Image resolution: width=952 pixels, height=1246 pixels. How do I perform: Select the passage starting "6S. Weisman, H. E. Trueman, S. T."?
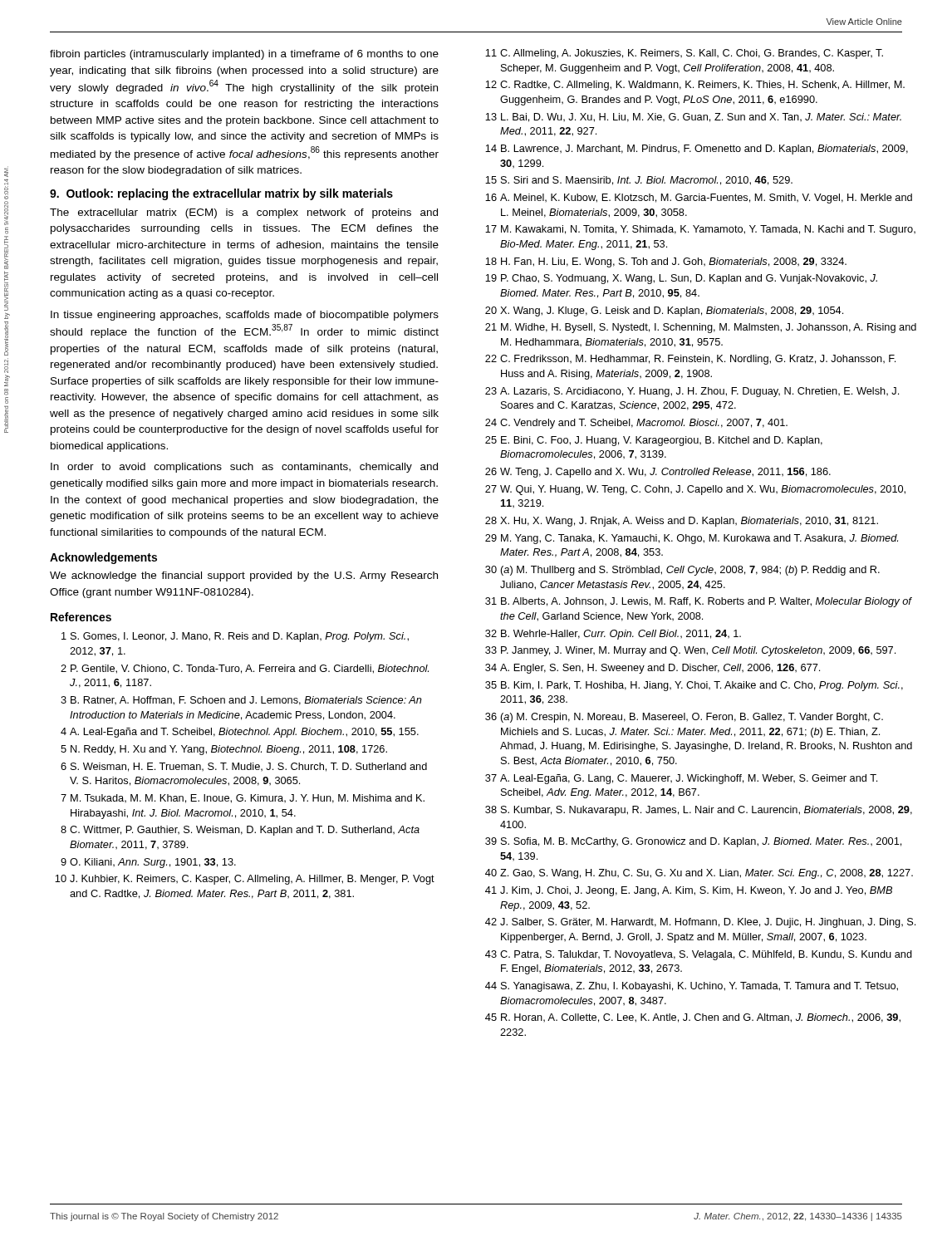(244, 774)
